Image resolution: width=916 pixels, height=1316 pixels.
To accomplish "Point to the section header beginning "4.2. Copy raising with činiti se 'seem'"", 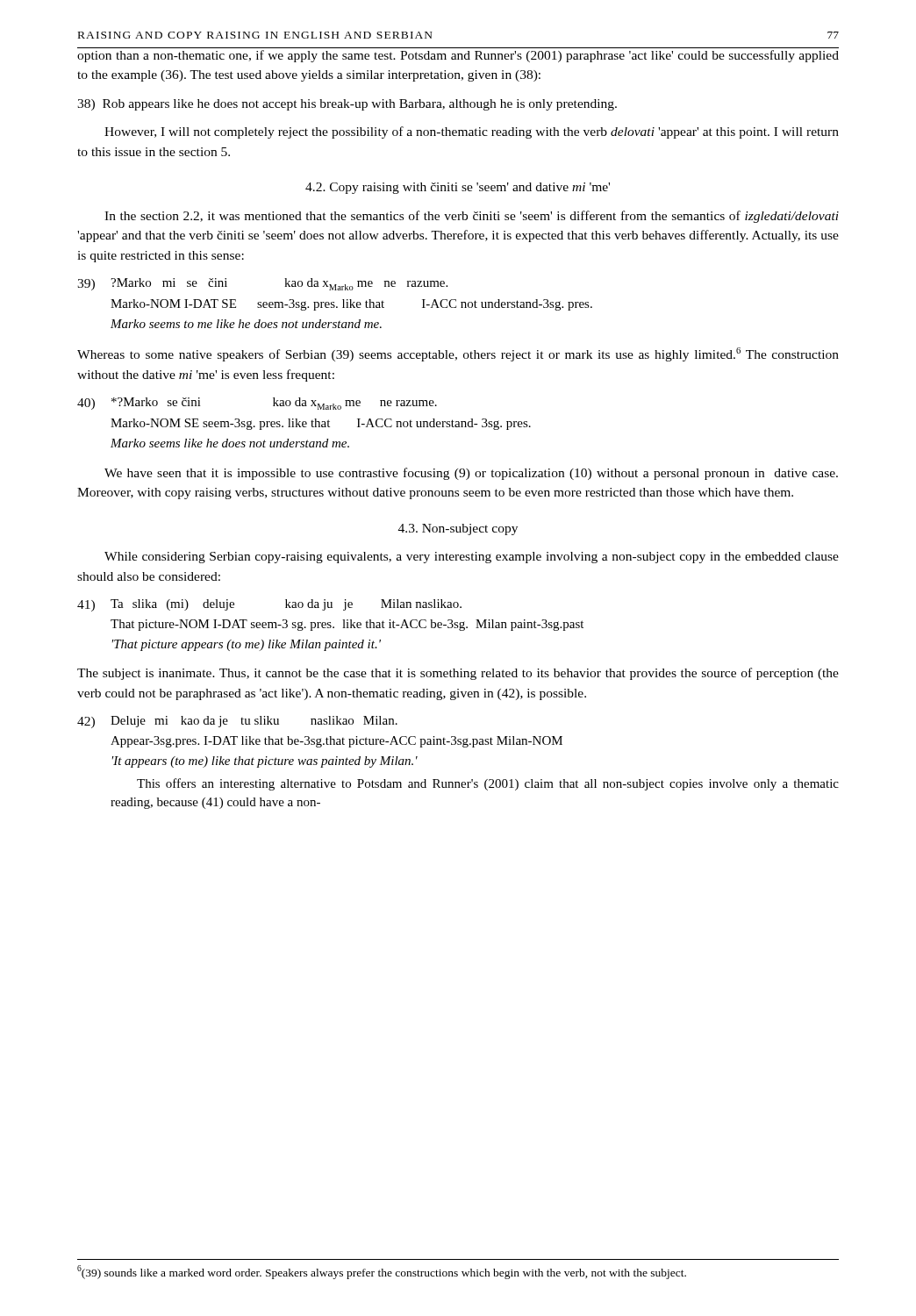I will click(x=458, y=187).
